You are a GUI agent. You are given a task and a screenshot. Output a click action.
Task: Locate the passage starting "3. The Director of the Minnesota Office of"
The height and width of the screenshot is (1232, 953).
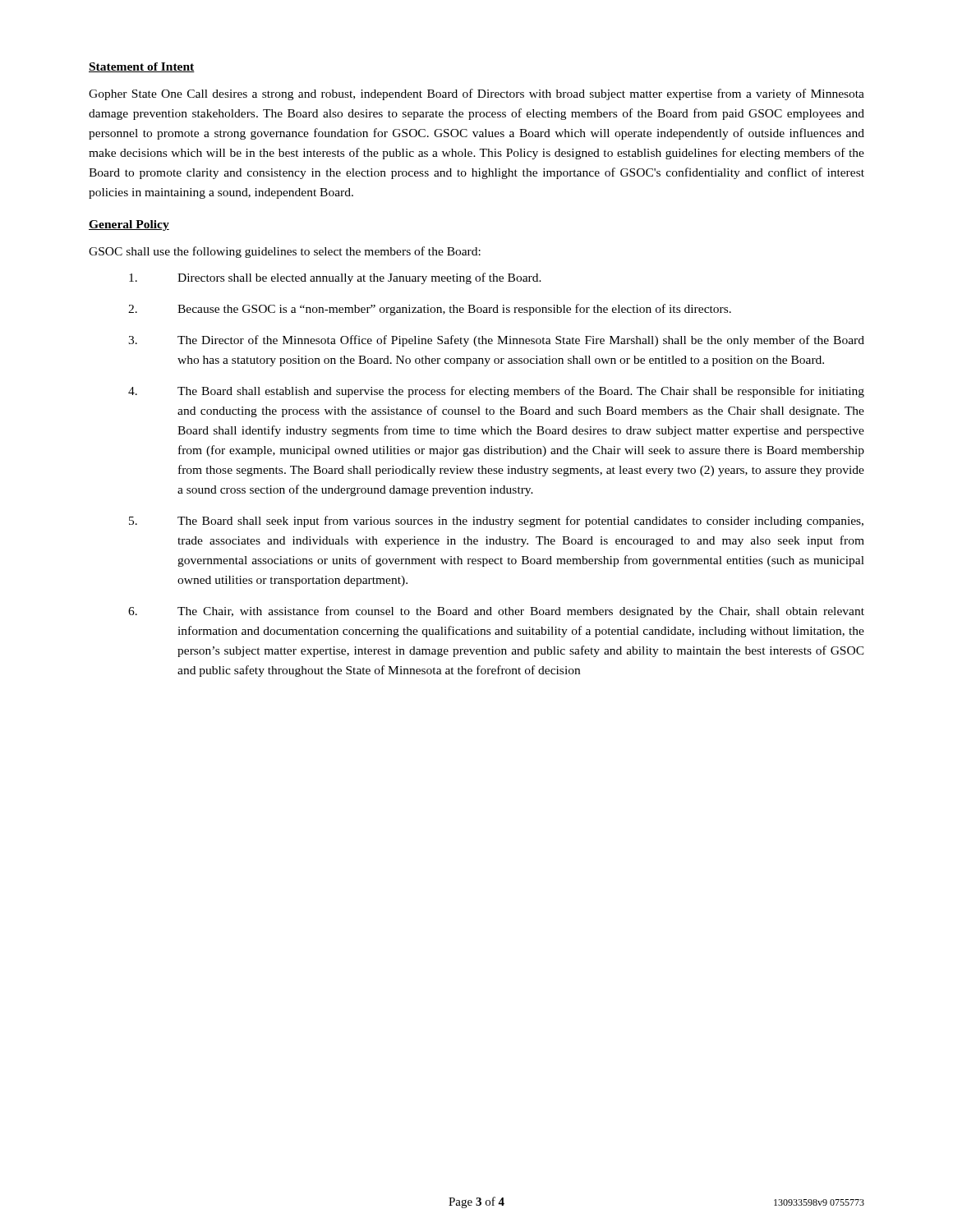pos(476,350)
